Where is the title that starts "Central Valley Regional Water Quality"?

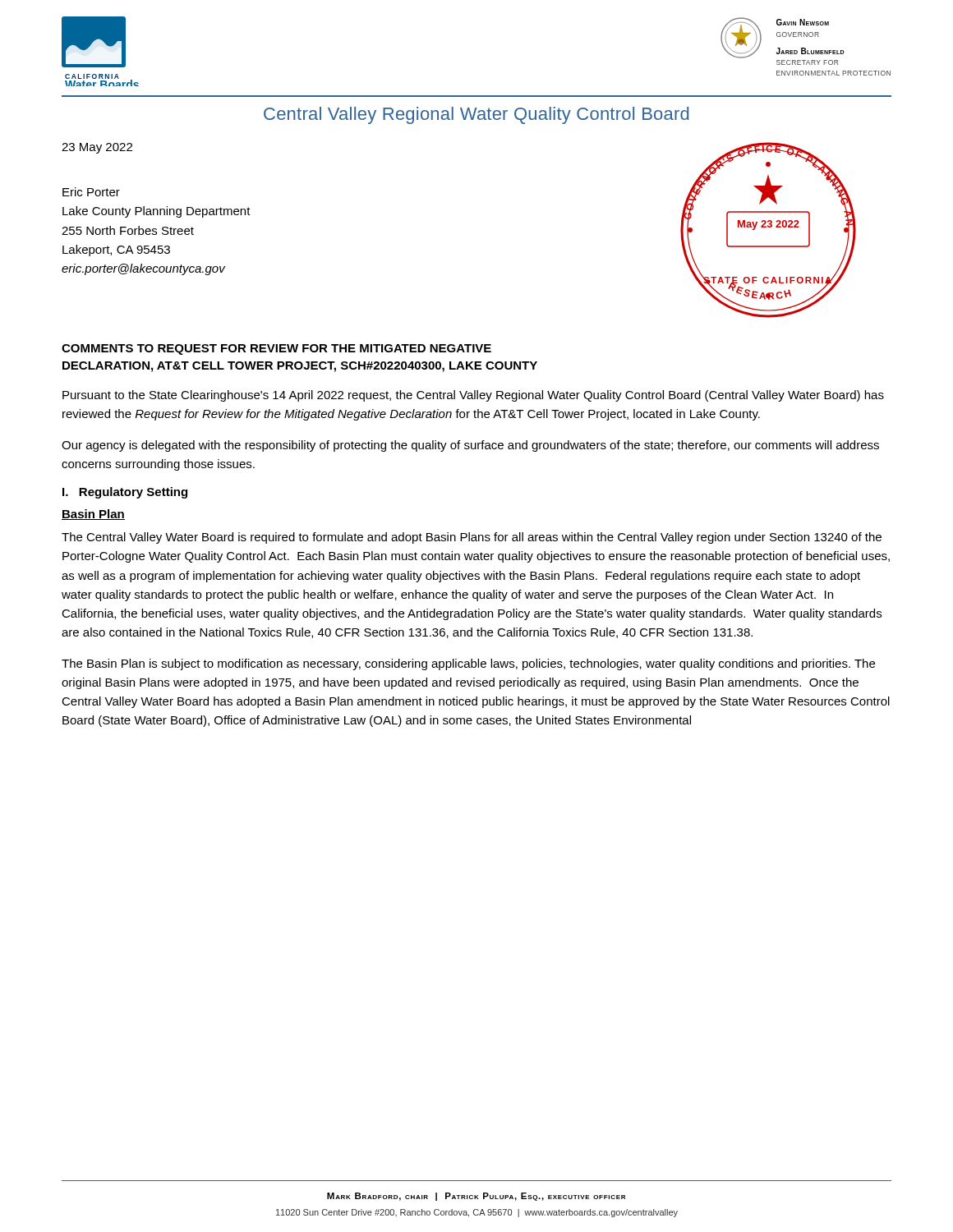476,114
